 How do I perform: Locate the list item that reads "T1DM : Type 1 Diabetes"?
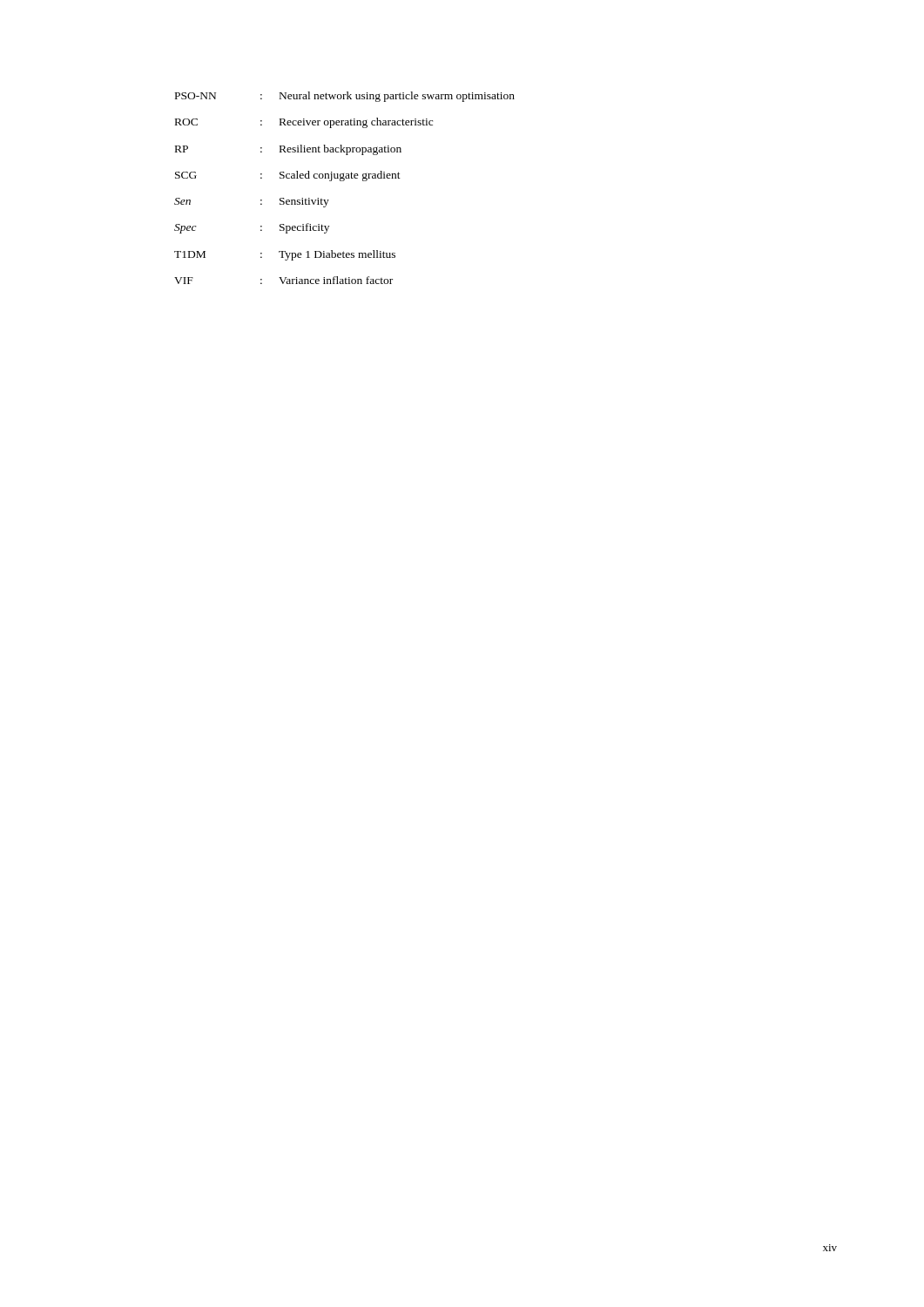(x=285, y=255)
